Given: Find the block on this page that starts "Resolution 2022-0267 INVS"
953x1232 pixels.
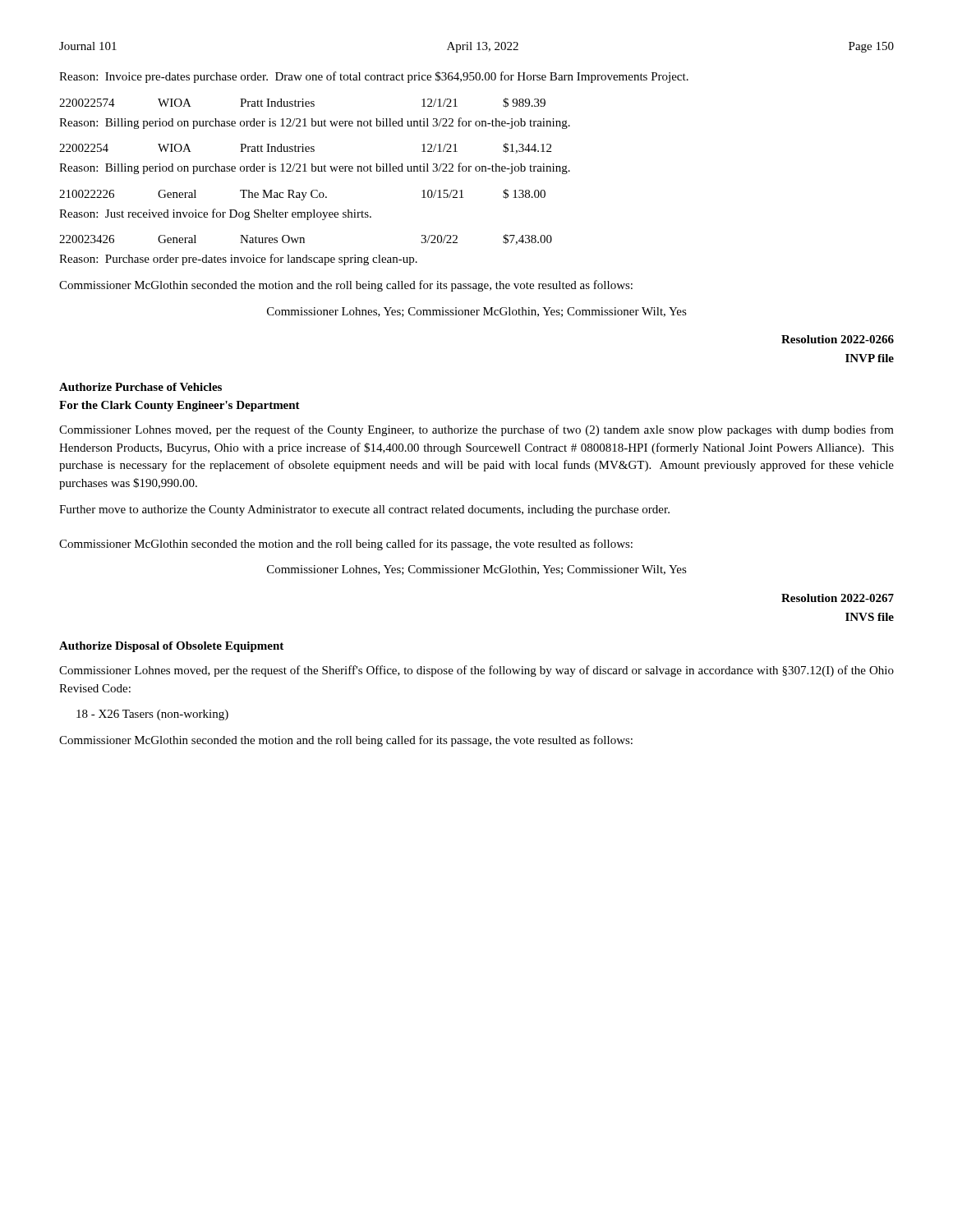Looking at the screenshot, I should click(837, 607).
